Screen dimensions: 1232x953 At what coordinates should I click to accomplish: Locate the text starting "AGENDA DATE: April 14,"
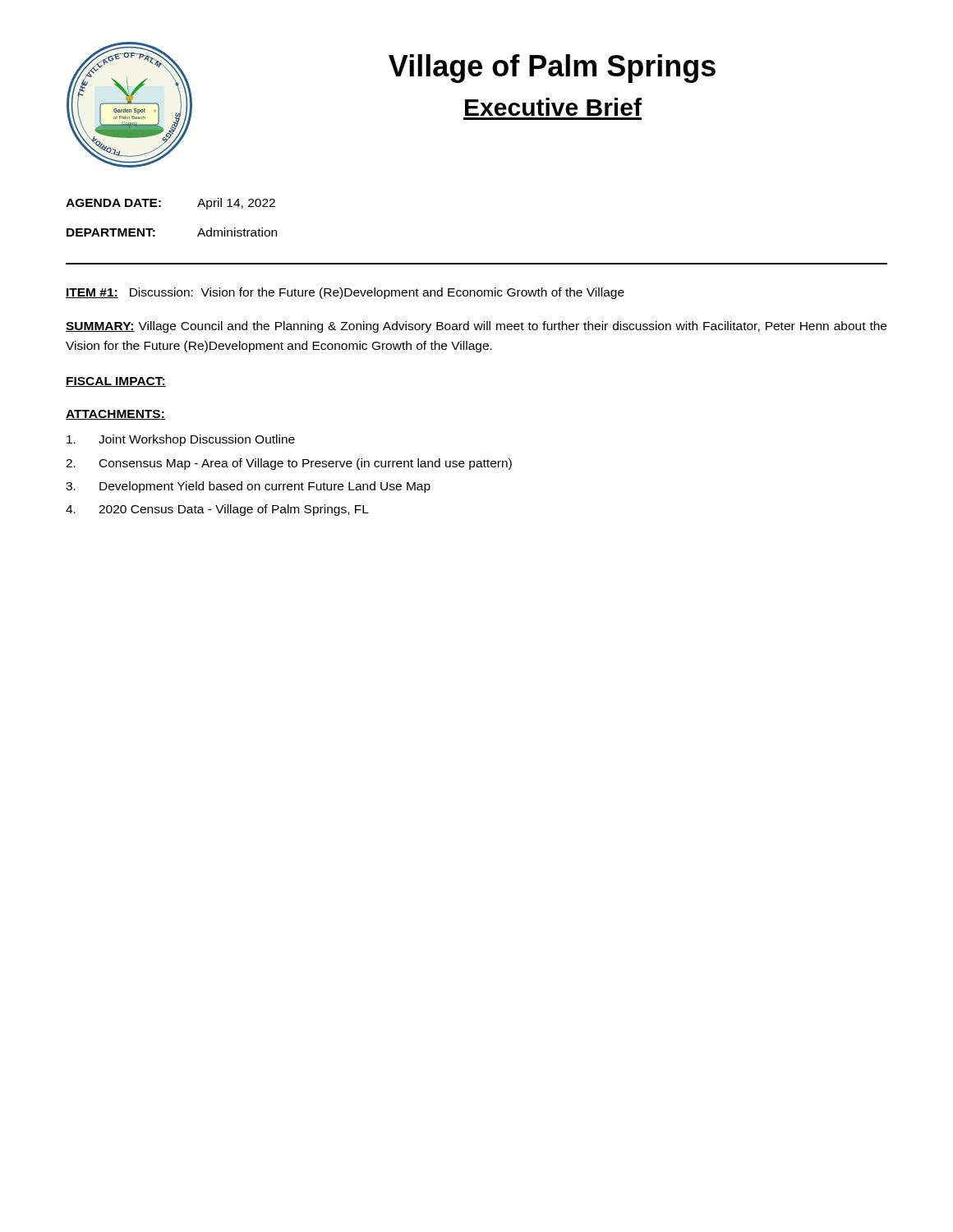171,203
